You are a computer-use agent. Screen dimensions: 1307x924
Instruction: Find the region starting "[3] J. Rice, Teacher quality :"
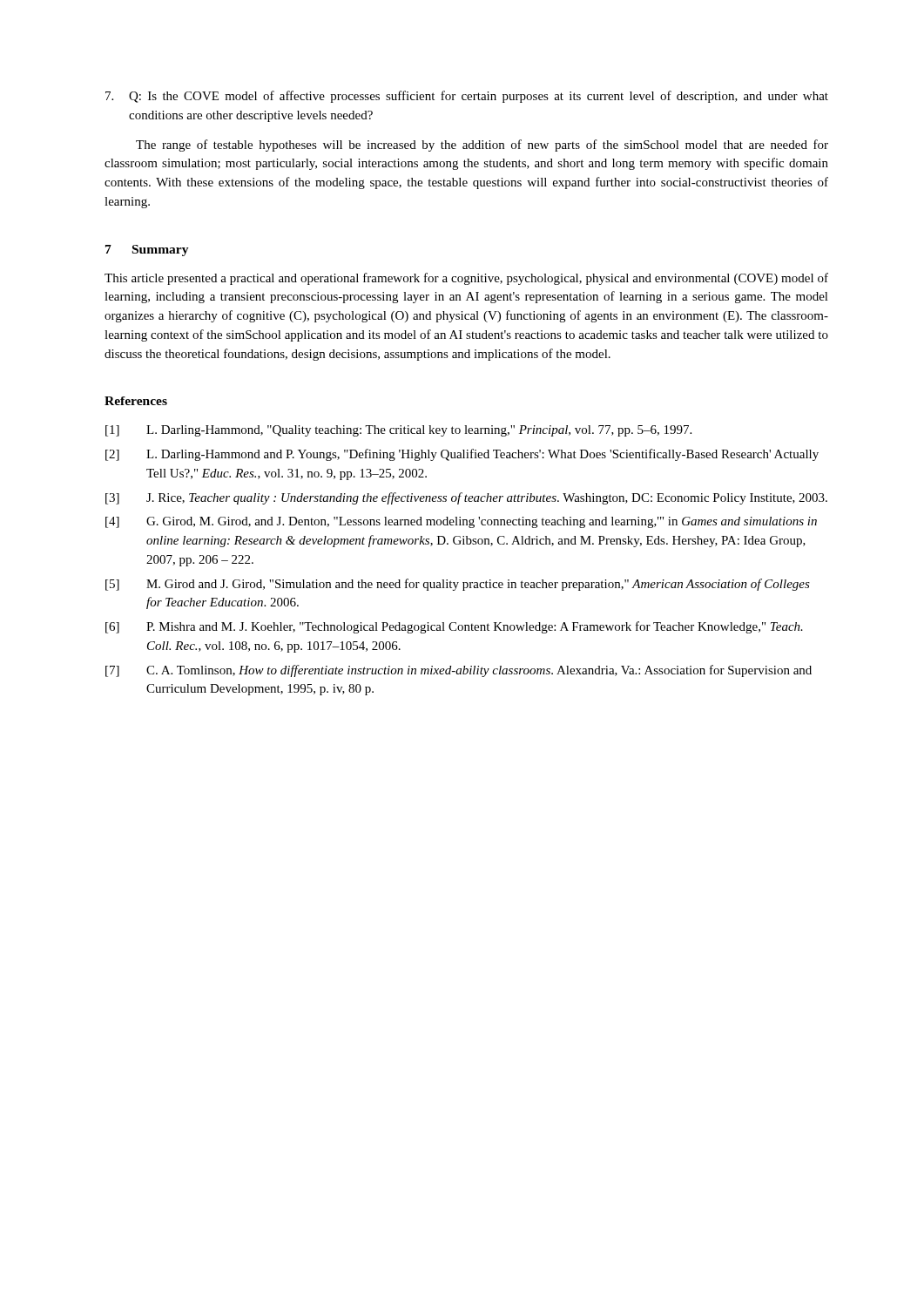(466, 498)
